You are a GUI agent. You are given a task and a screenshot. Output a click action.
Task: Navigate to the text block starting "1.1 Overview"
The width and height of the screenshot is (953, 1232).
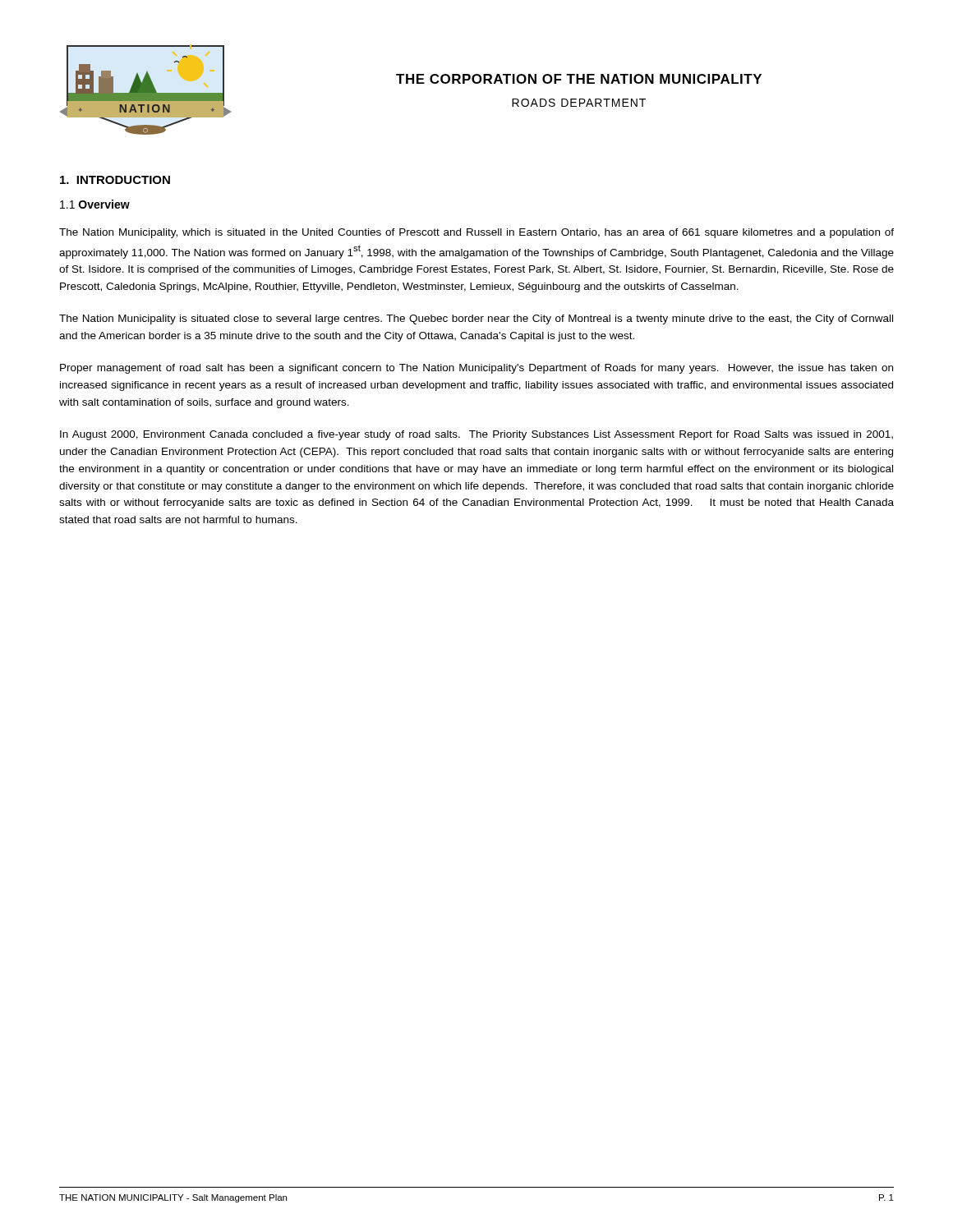click(94, 205)
